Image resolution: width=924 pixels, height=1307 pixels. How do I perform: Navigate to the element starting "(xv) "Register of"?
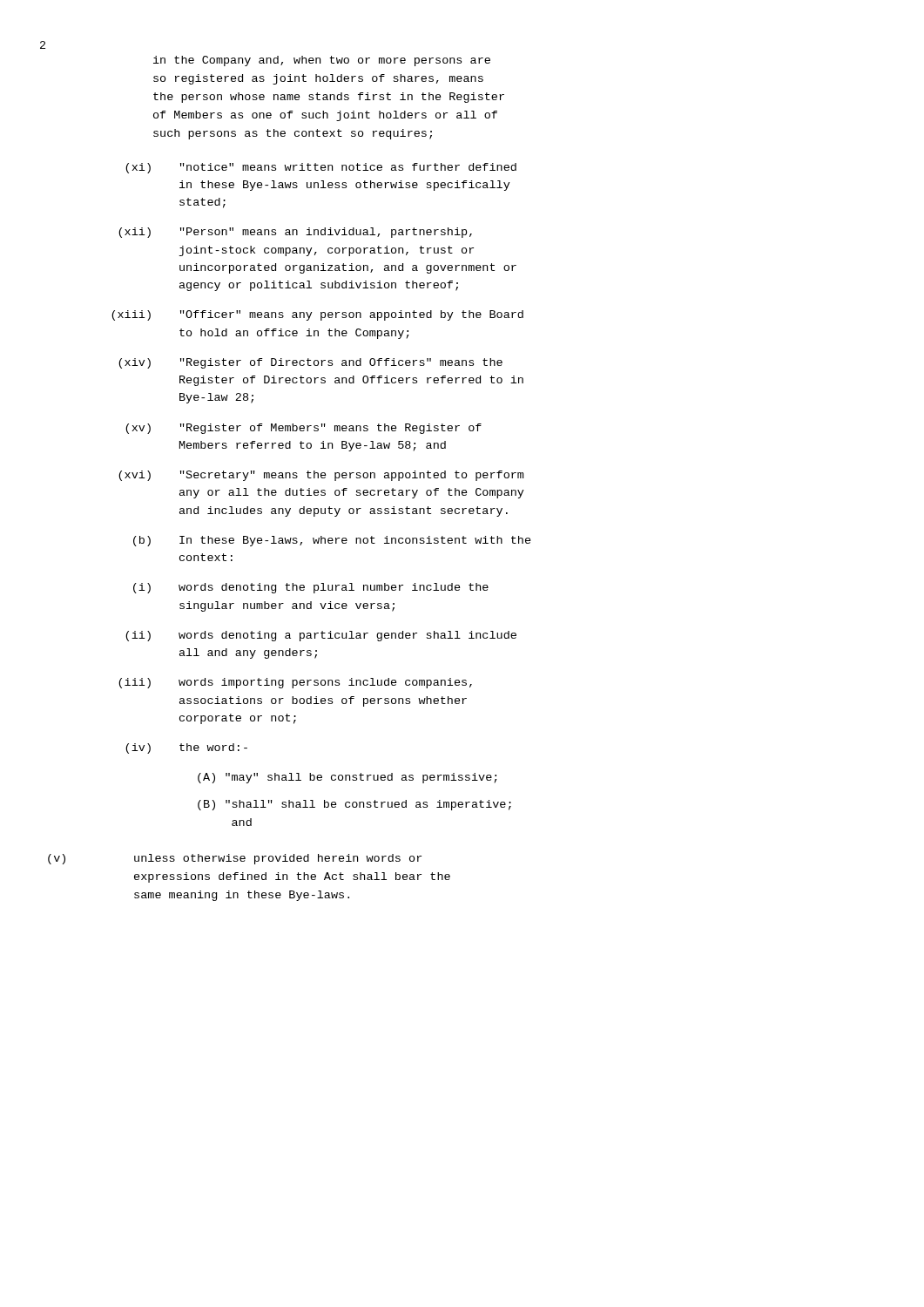(x=462, y=437)
